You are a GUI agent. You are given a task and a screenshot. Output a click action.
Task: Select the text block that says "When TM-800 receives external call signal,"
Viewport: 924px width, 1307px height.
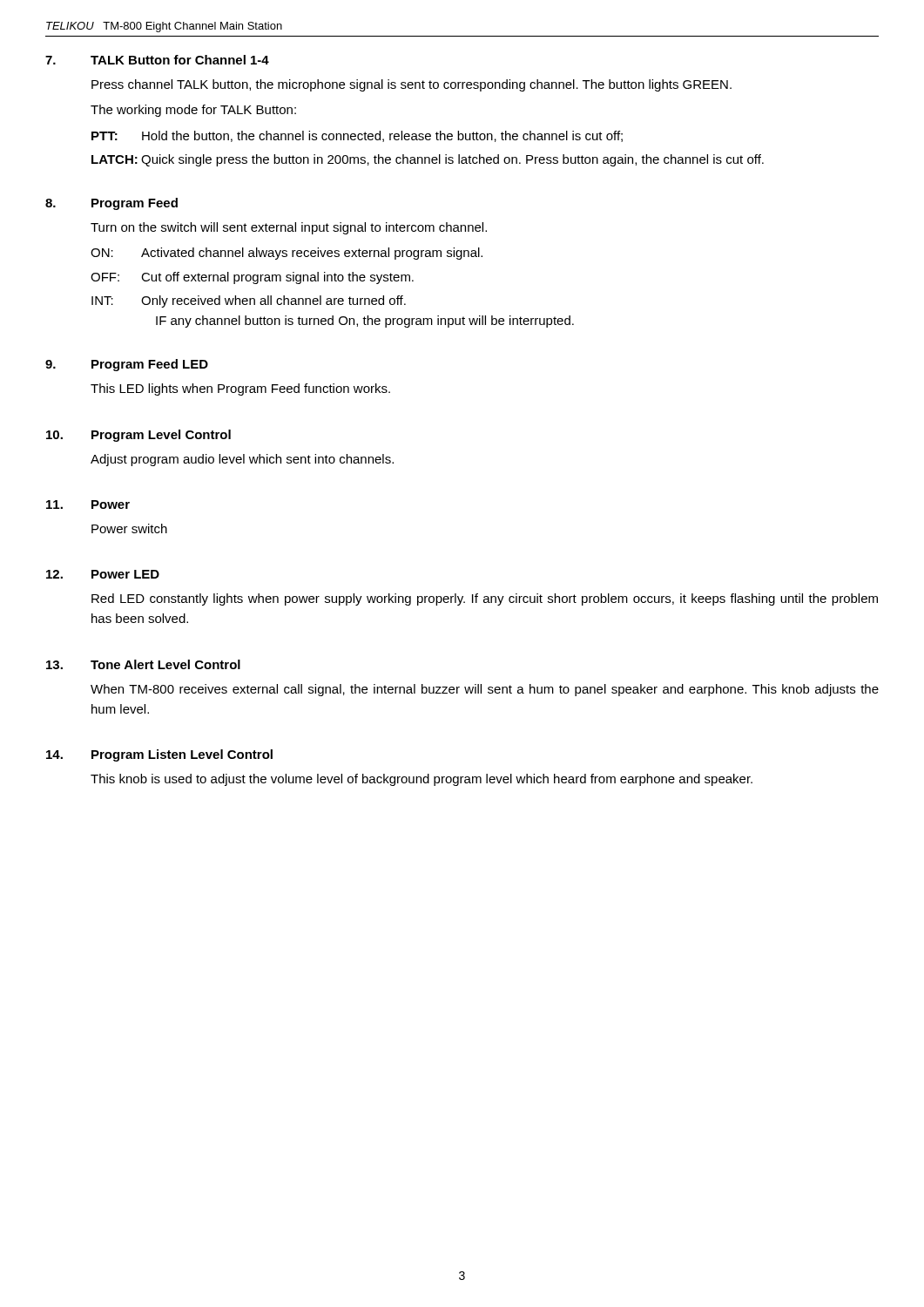coord(485,698)
